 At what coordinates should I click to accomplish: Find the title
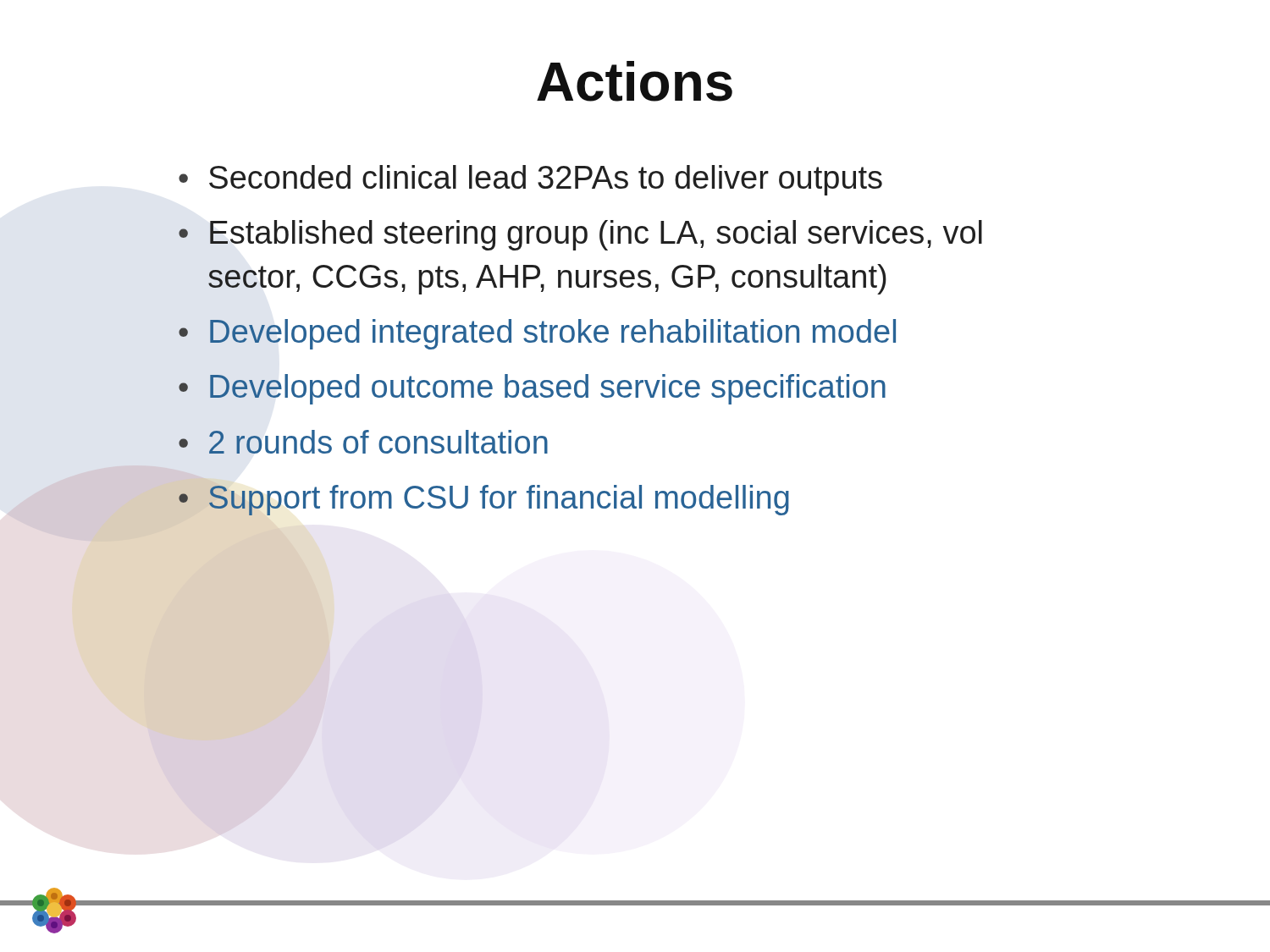(x=635, y=82)
